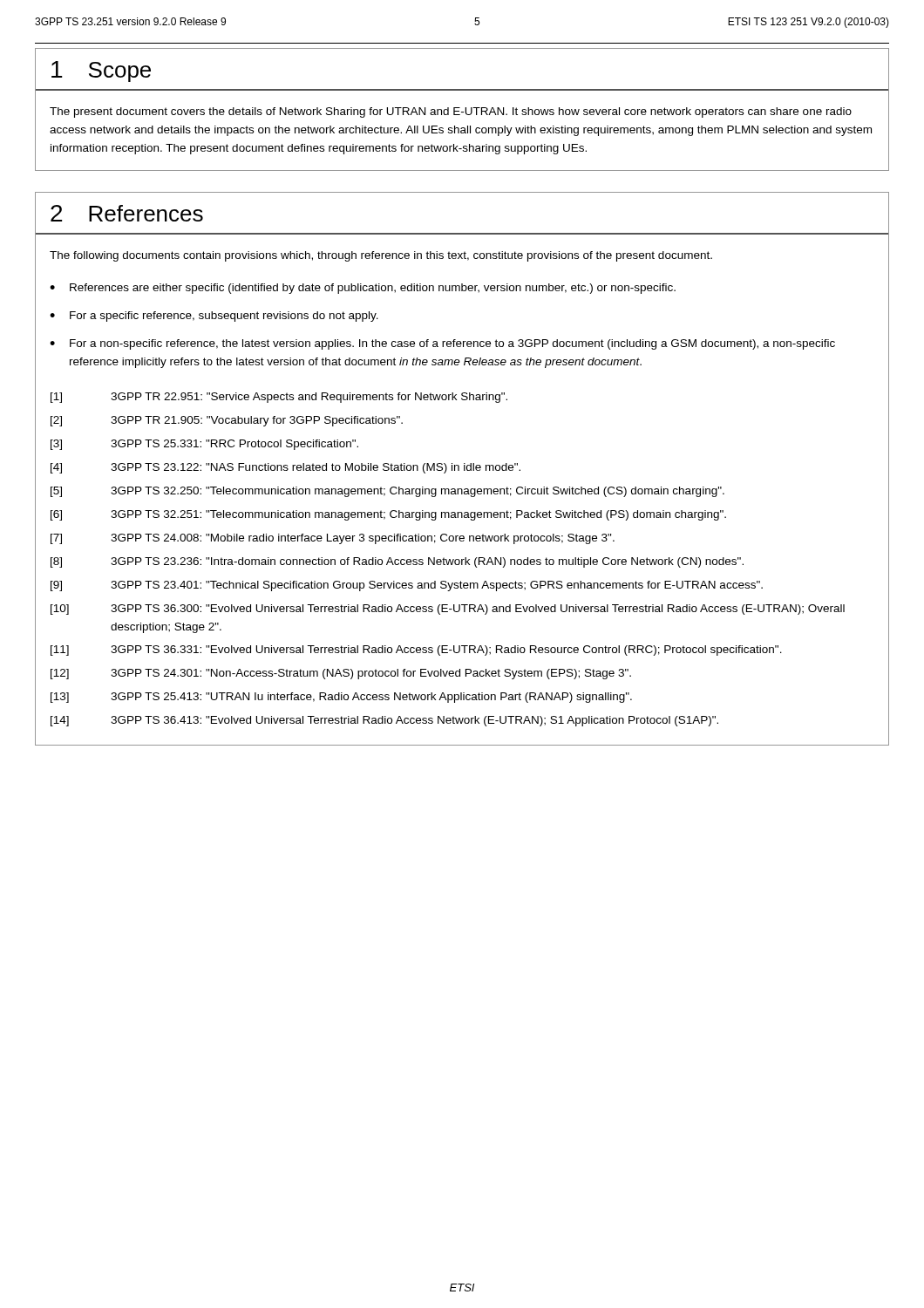Click on the list item containing "3GPP TS 36.300: "Evolved Universal Terrestrial Radio"
This screenshot has width=924, height=1308.
(478, 617)
